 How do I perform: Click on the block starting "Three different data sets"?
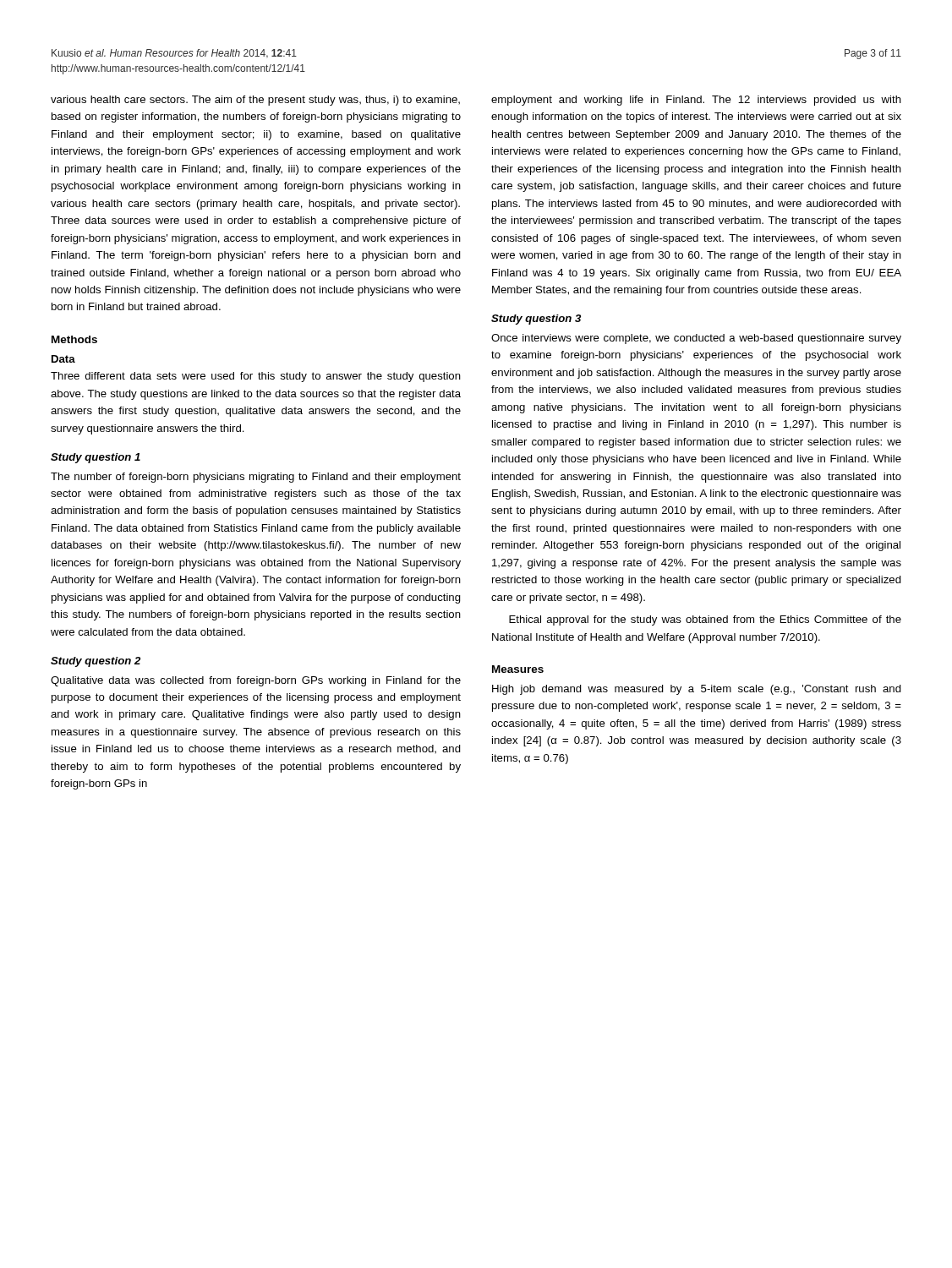(x=256, y=403)
